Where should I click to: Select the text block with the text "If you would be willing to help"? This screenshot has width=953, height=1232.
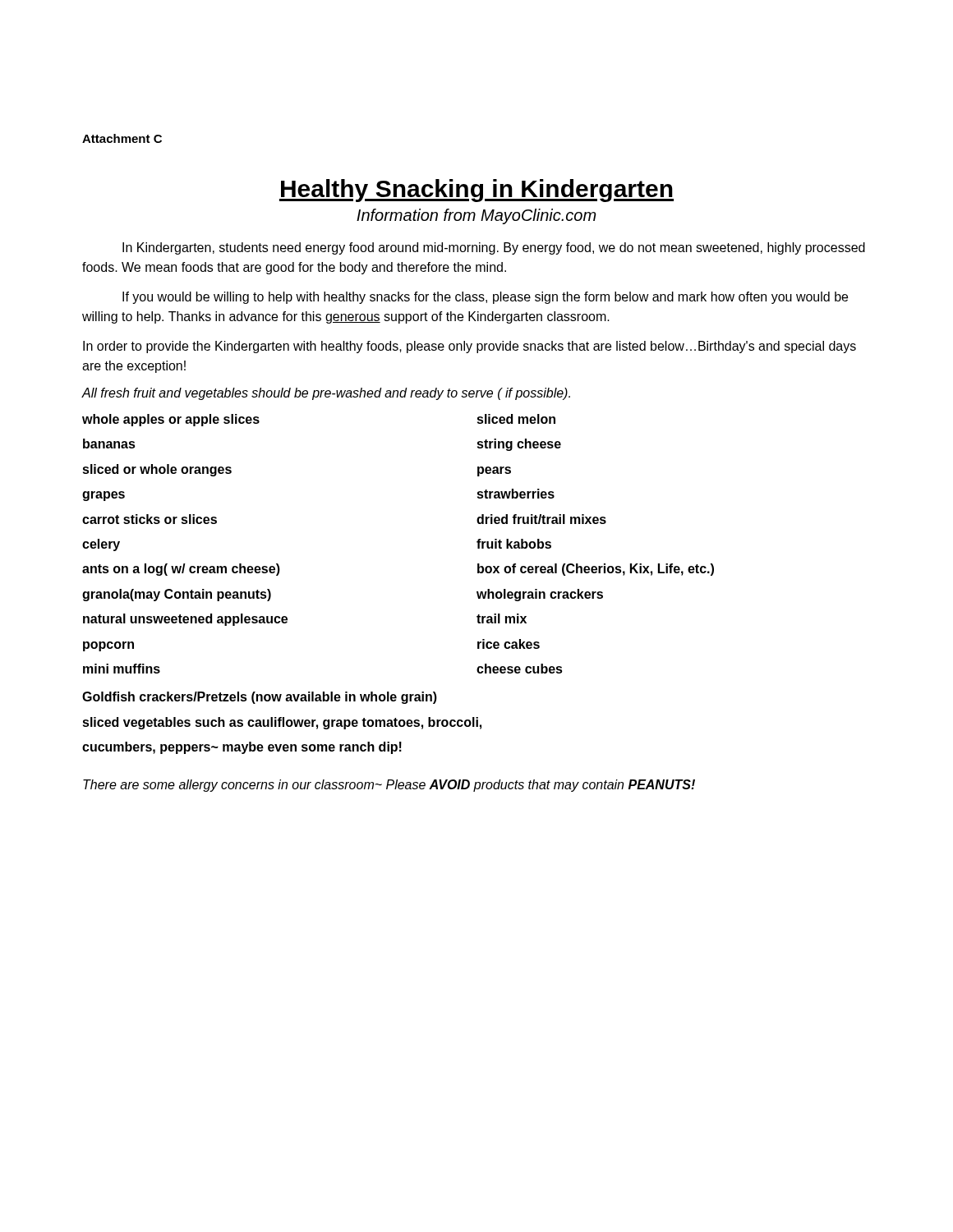point(465,306)
